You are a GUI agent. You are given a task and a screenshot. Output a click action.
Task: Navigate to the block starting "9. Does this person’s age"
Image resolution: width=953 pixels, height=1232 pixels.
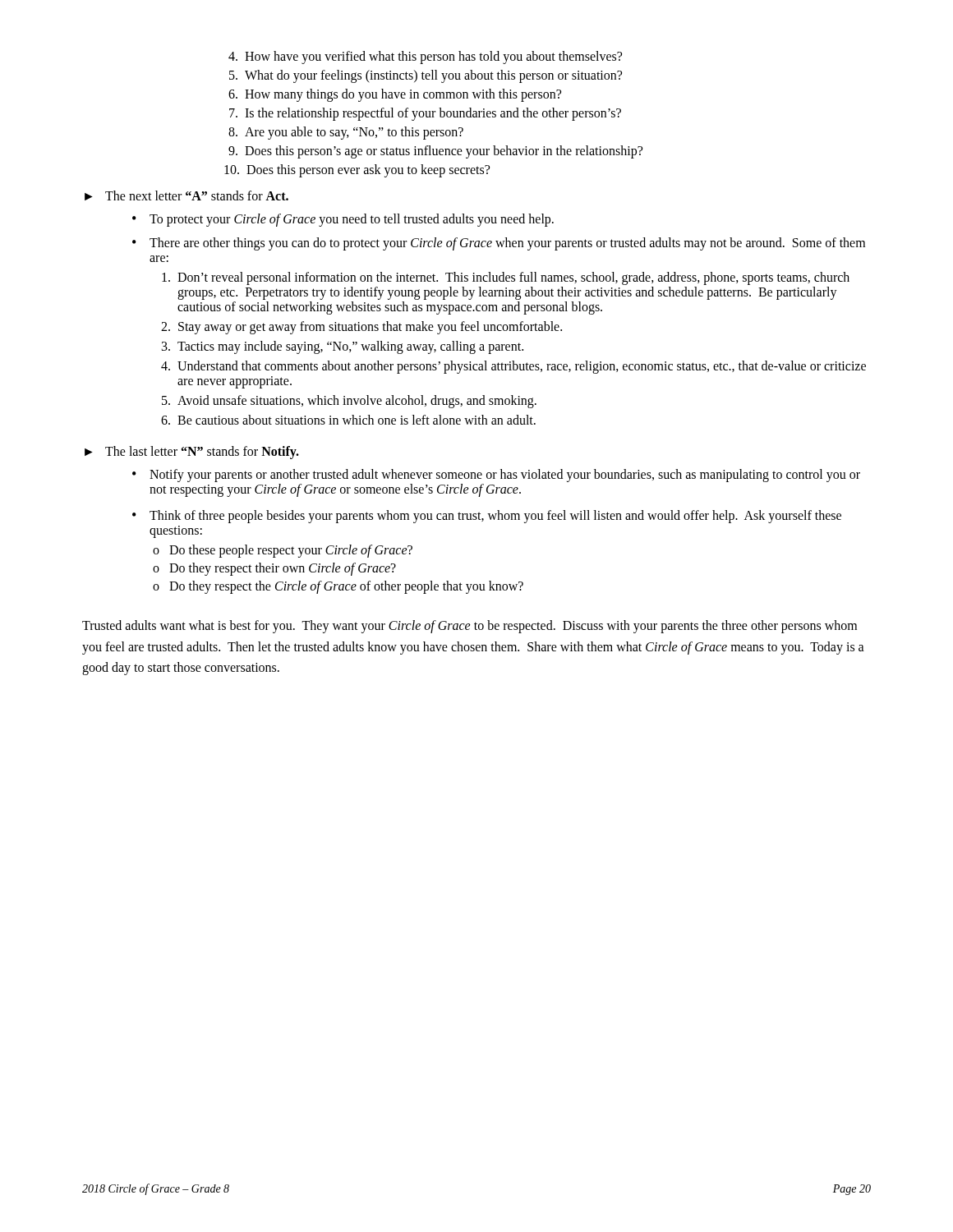pos(428,151)
